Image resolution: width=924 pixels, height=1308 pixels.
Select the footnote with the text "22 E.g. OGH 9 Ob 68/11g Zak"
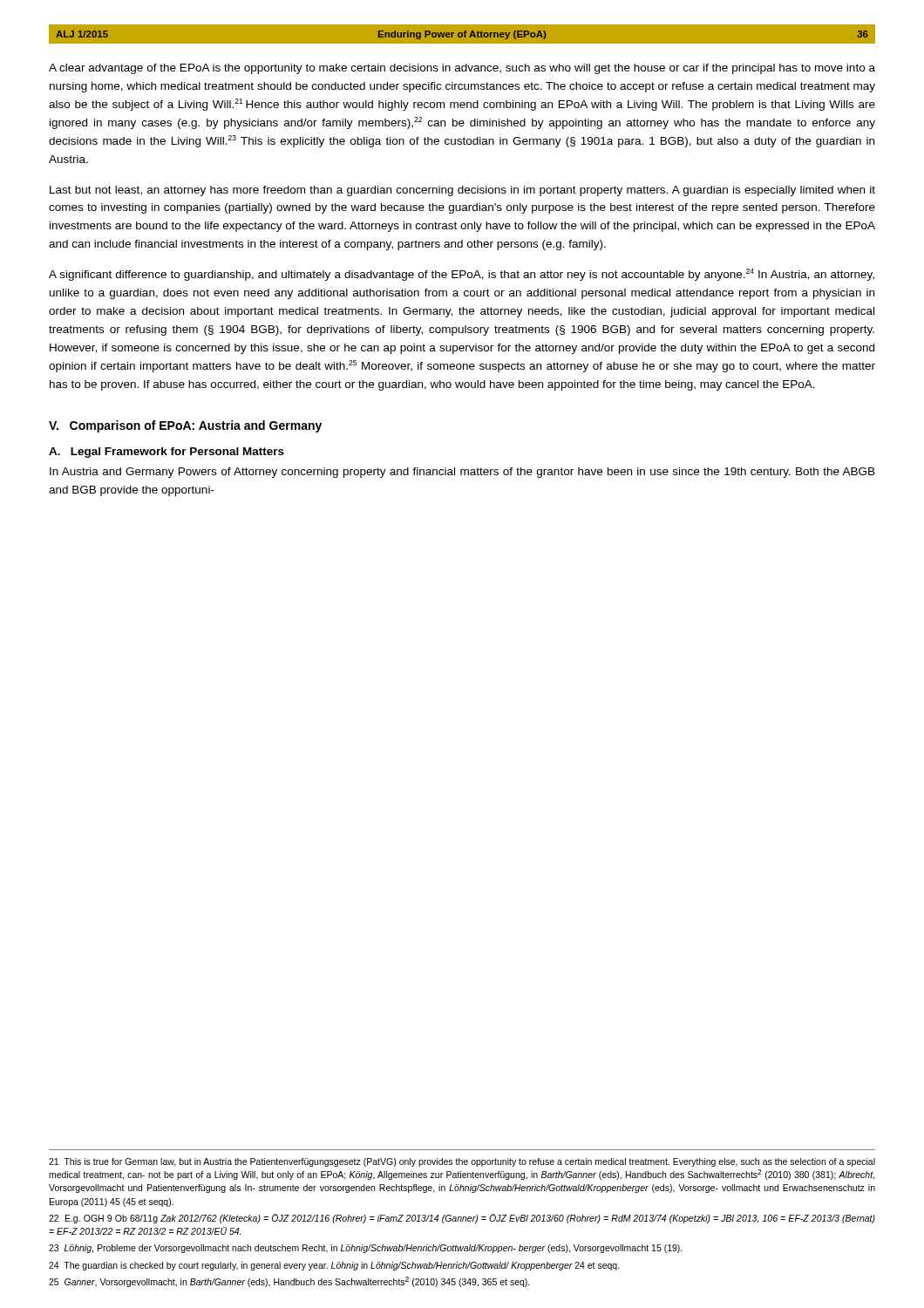pyautogui.click(x=462, y=1225)
